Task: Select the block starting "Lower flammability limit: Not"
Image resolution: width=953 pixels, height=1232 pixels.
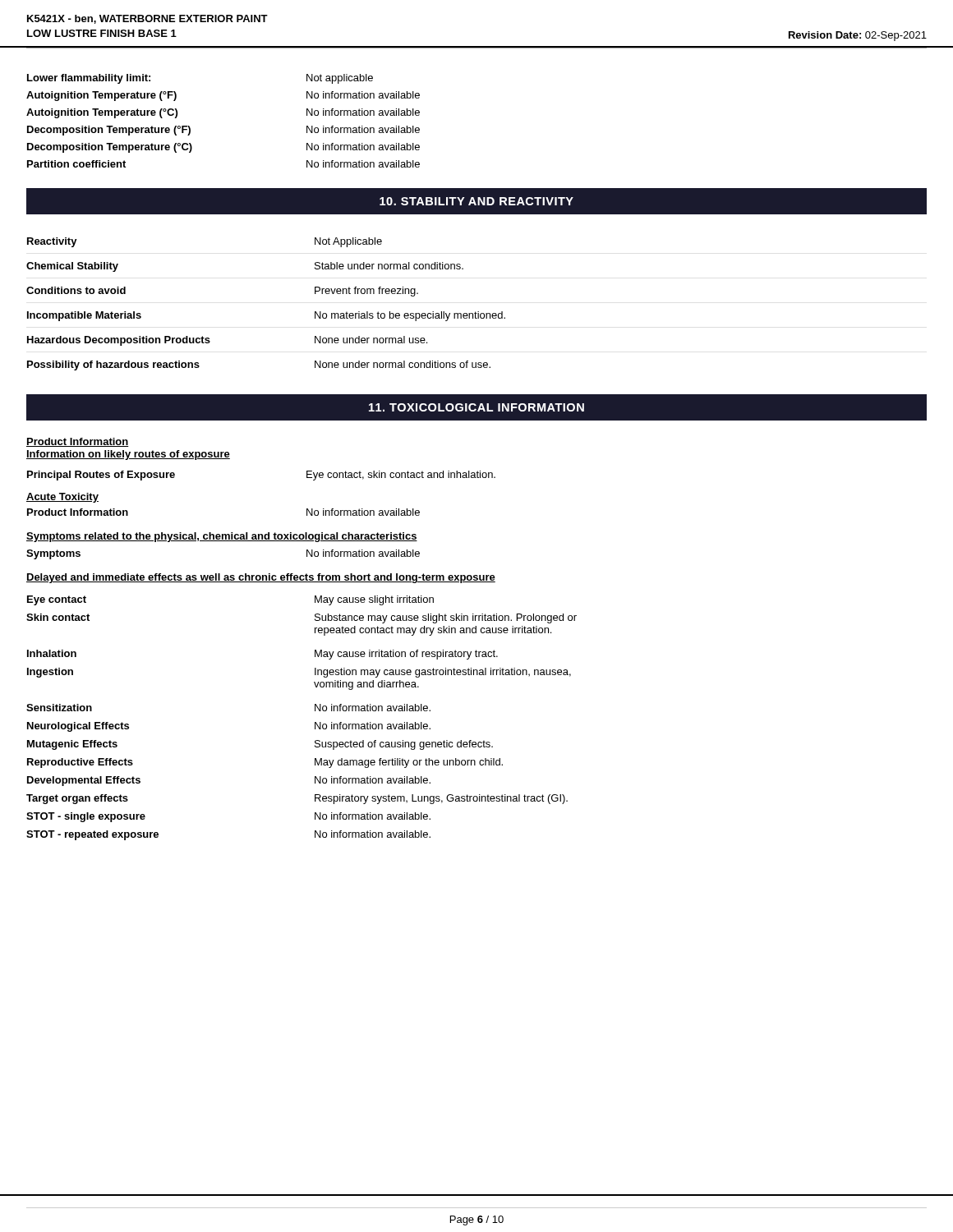Action: click(x=93, y=78)
